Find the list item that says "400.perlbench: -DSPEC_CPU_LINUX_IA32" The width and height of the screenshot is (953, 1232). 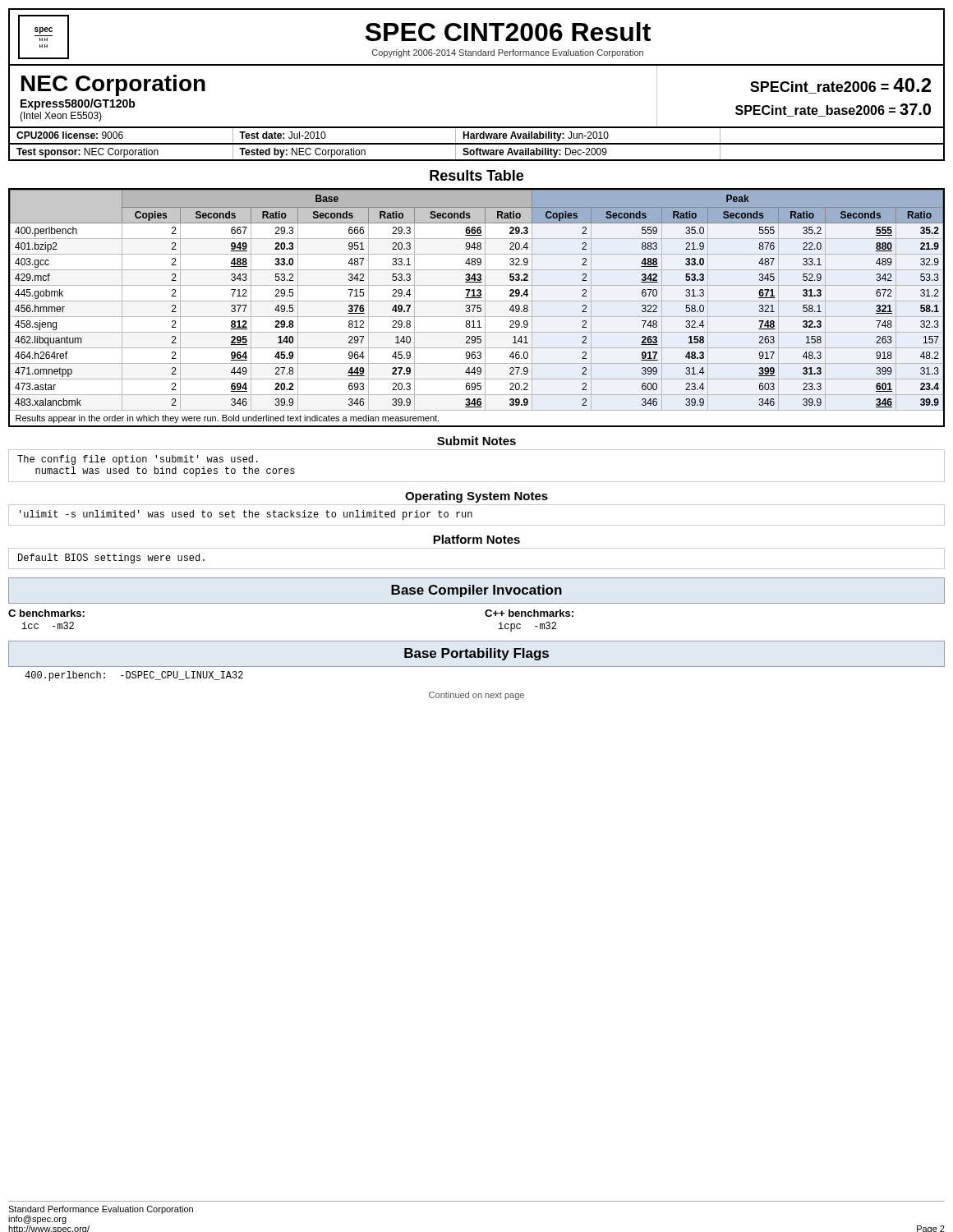pyautogui.click(x=134, y=676)
